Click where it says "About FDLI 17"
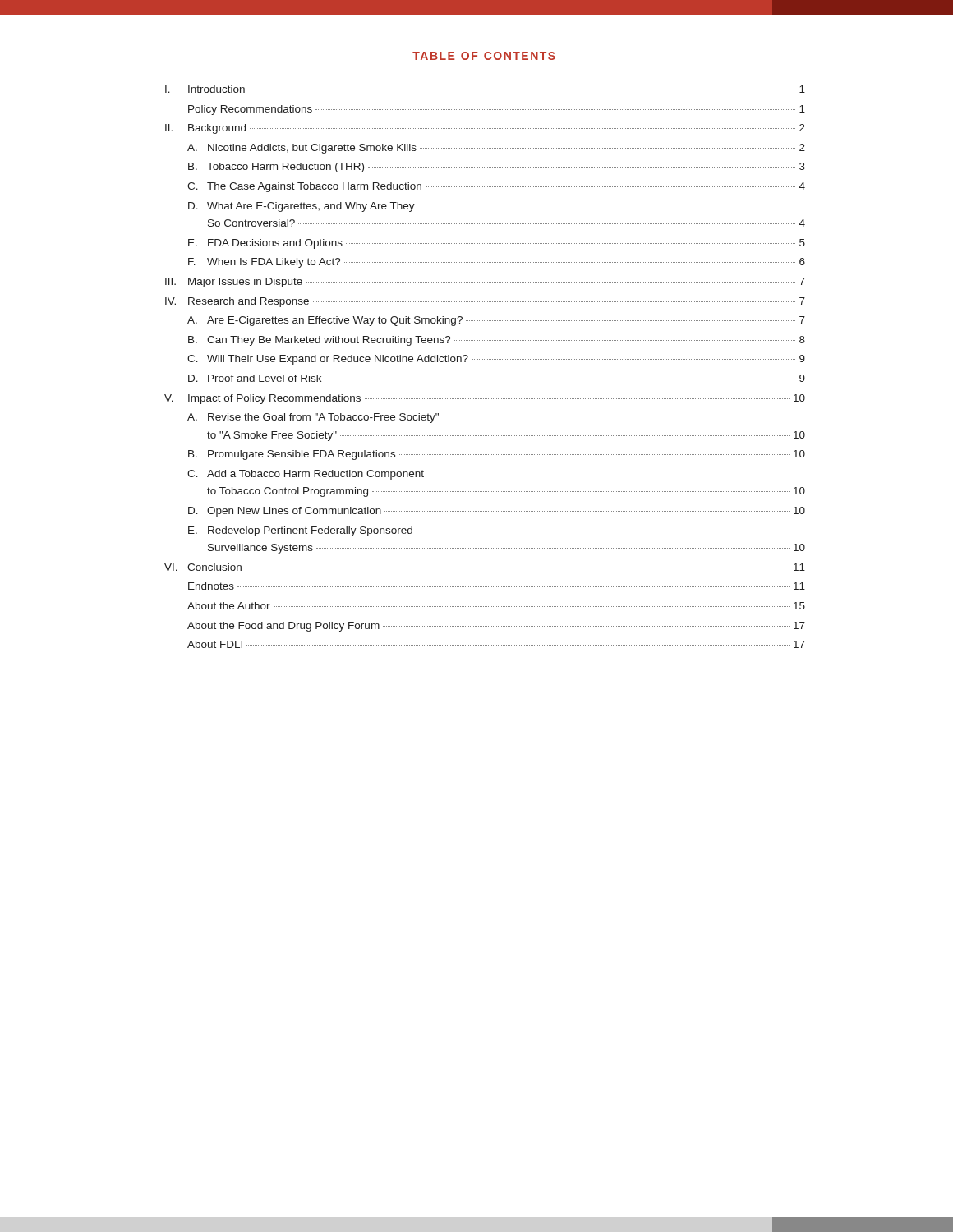This screenshot has width=953, height=1232. (496, 645)
